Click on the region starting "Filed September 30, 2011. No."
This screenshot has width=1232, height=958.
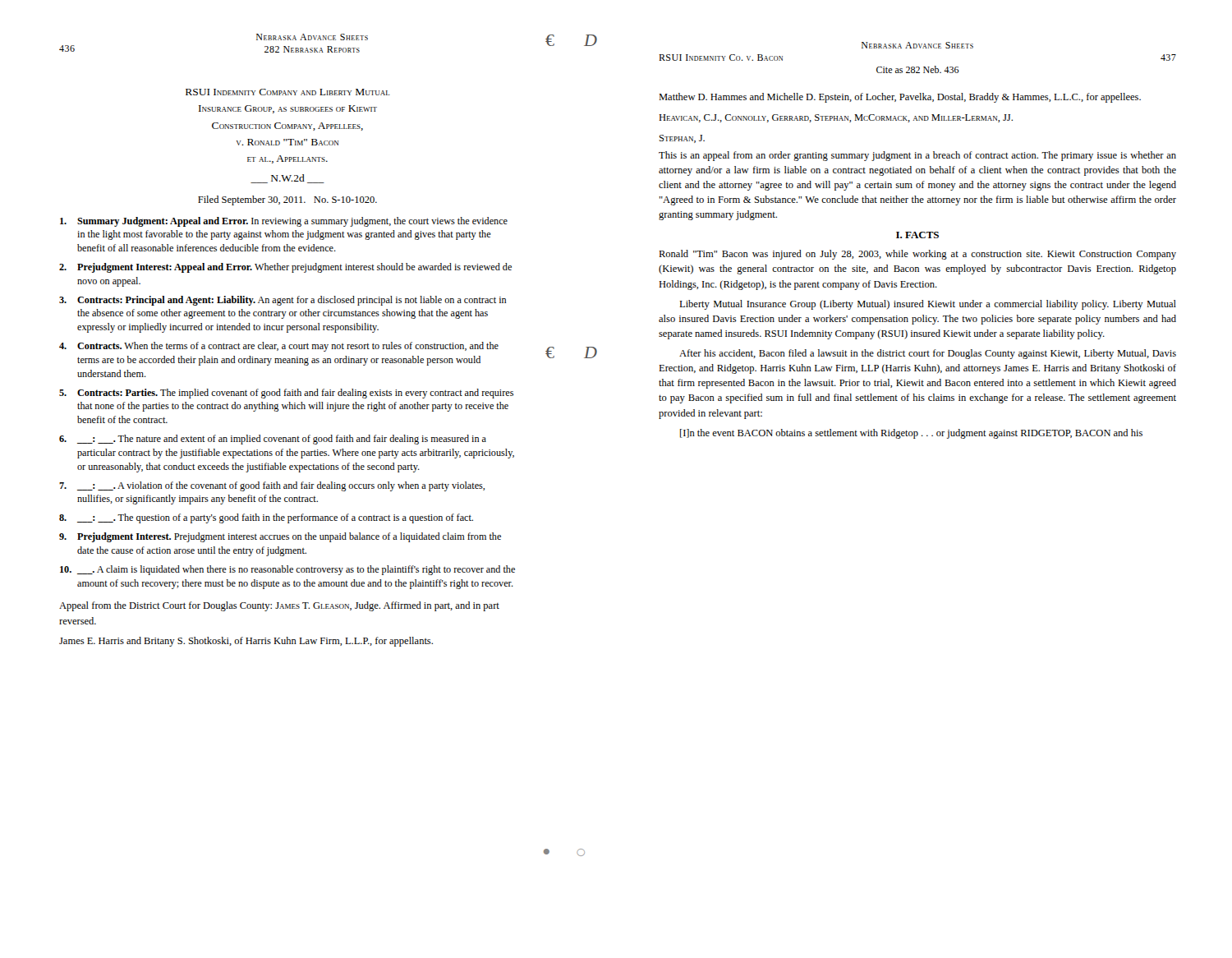[287, 199]
